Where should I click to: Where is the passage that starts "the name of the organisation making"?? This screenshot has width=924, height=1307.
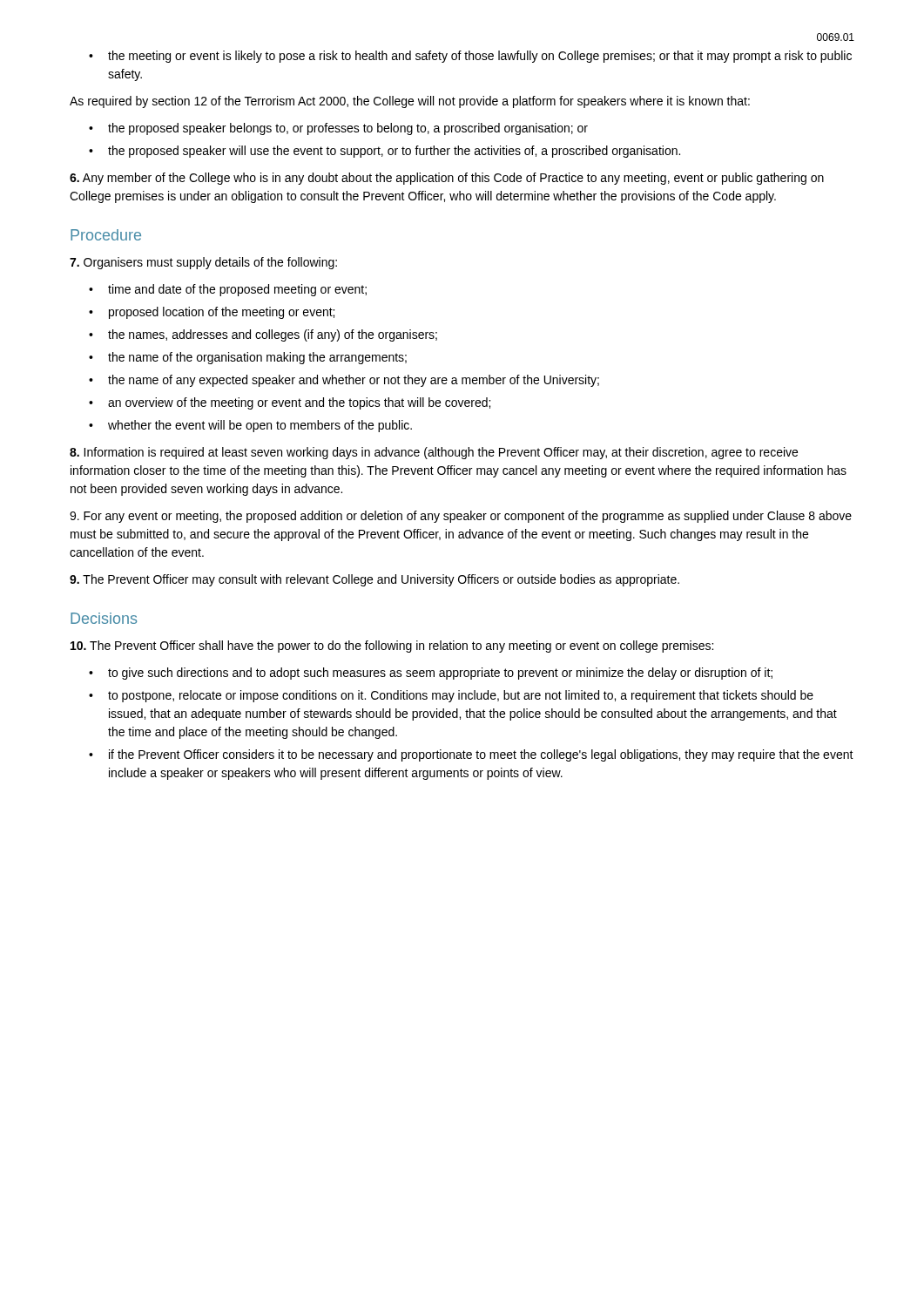[248, 358]
